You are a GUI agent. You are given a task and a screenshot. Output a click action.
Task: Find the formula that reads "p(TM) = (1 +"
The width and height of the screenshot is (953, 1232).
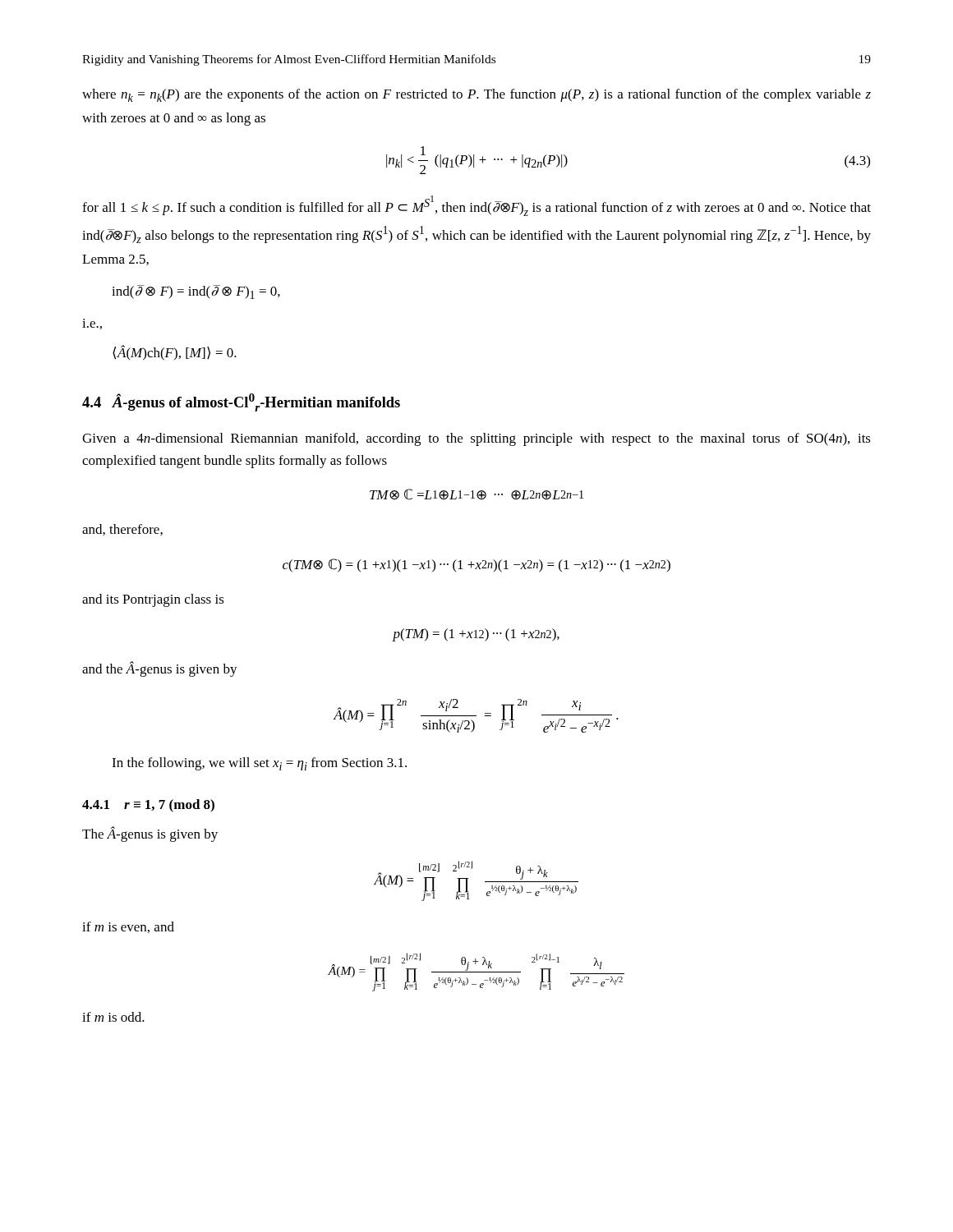point(476,634)
